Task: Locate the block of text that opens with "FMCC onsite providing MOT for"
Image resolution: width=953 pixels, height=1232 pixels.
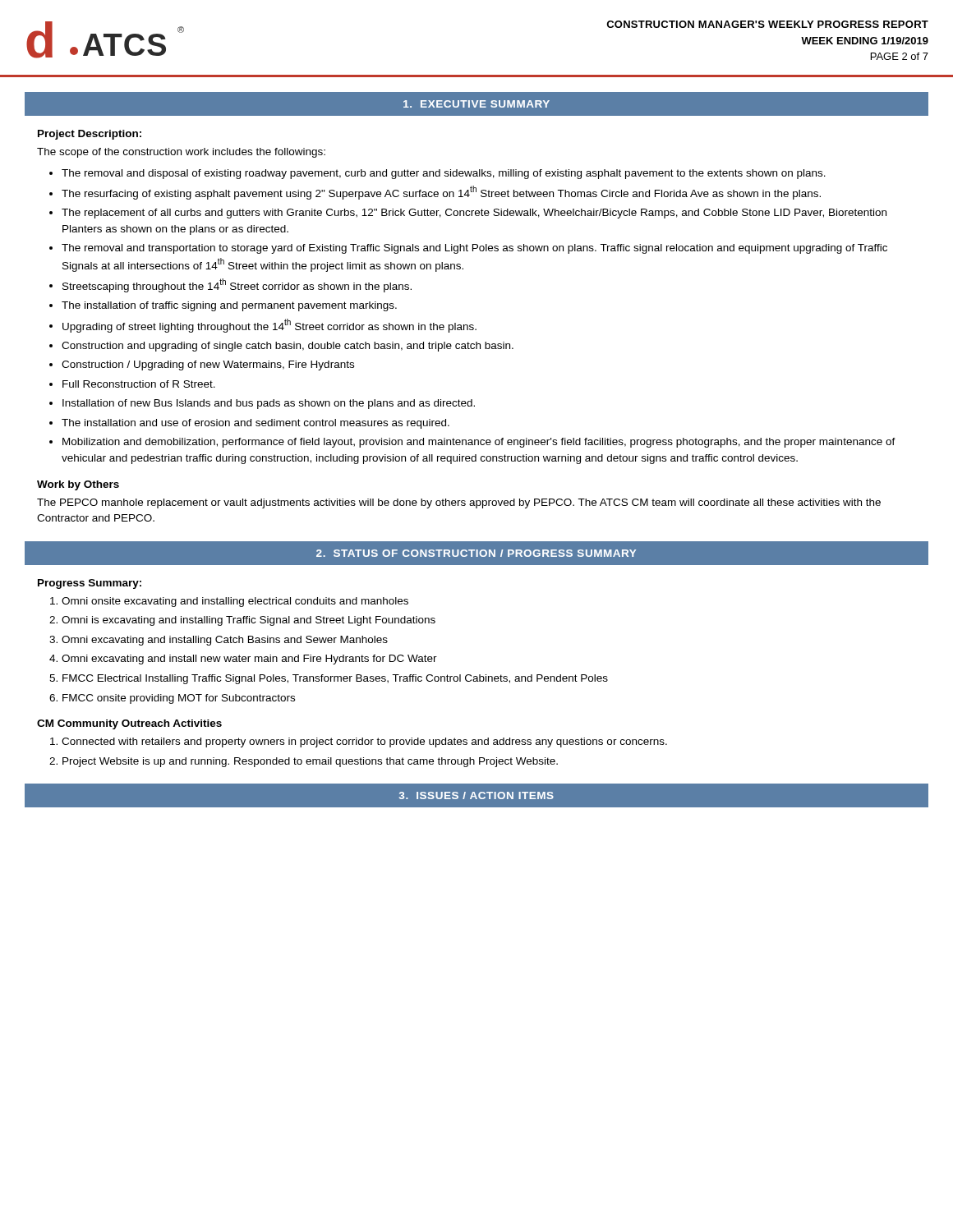Action: click(x=179, y=697)
